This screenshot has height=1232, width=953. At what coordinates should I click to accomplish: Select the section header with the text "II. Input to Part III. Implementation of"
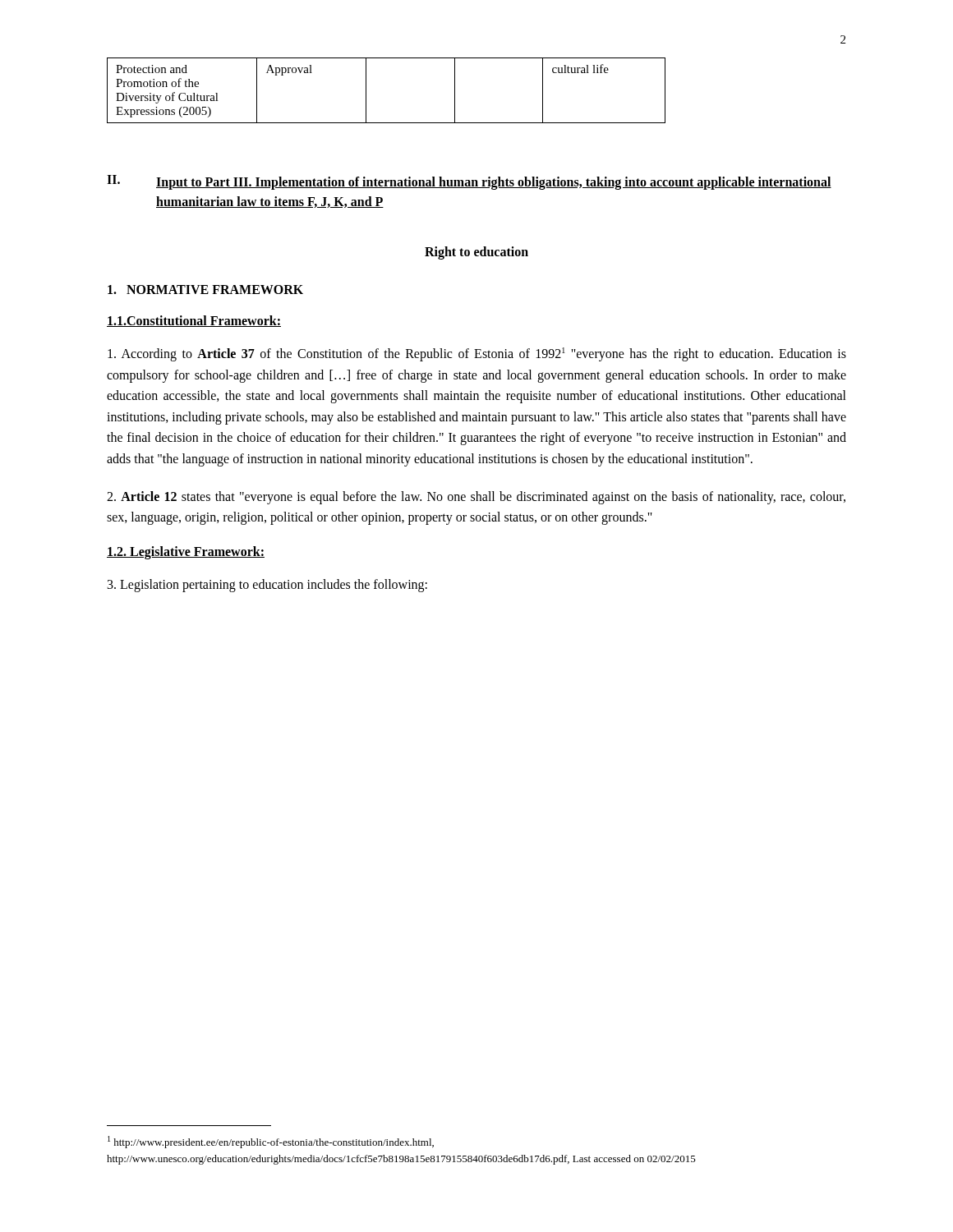coord(476,192)
